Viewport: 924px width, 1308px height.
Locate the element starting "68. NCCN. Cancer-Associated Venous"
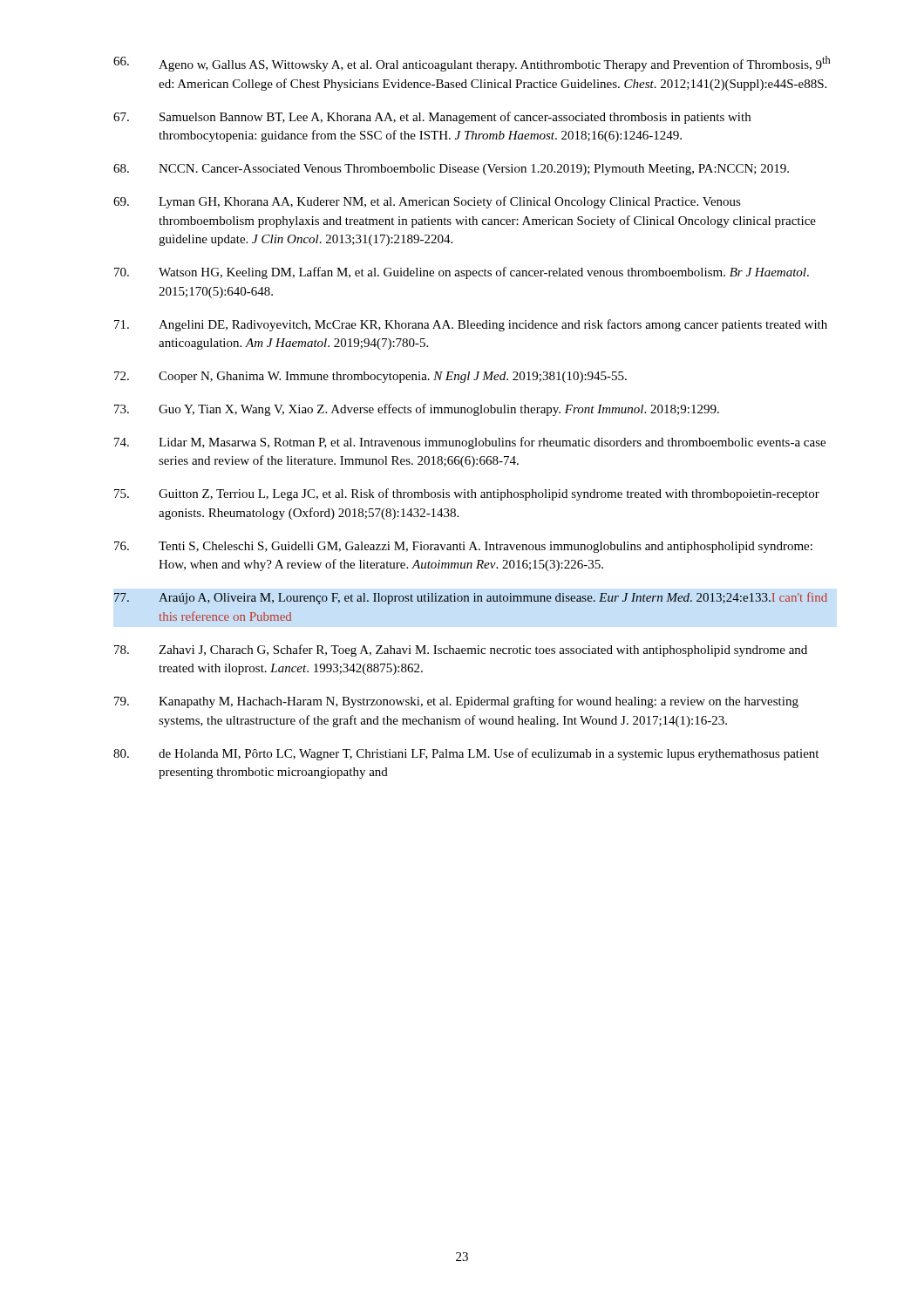click(475, 169)
